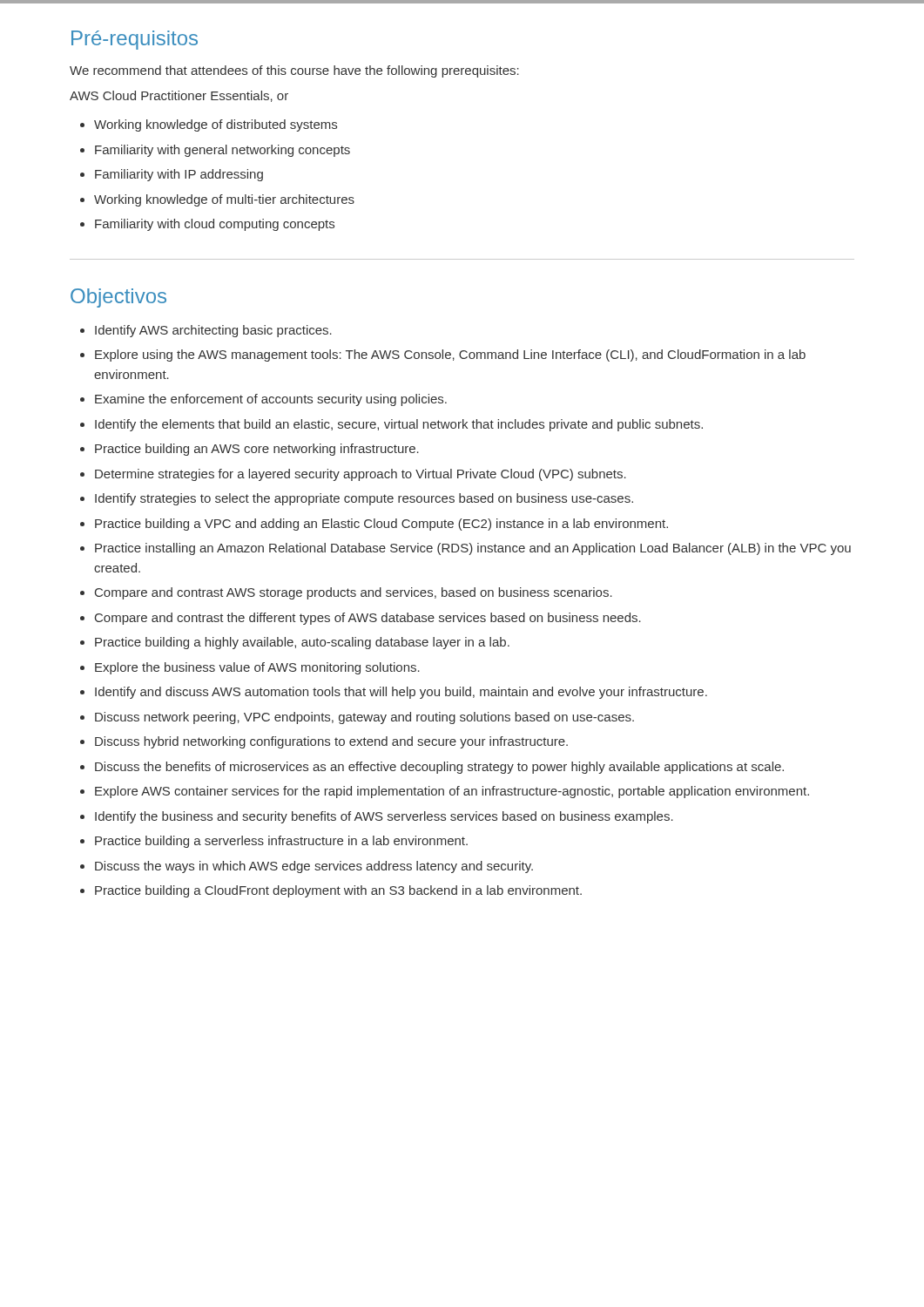Find the block on this page that starts "Explore AWS container services for the"
The image size is (924, 1307).
coord(452,791)
